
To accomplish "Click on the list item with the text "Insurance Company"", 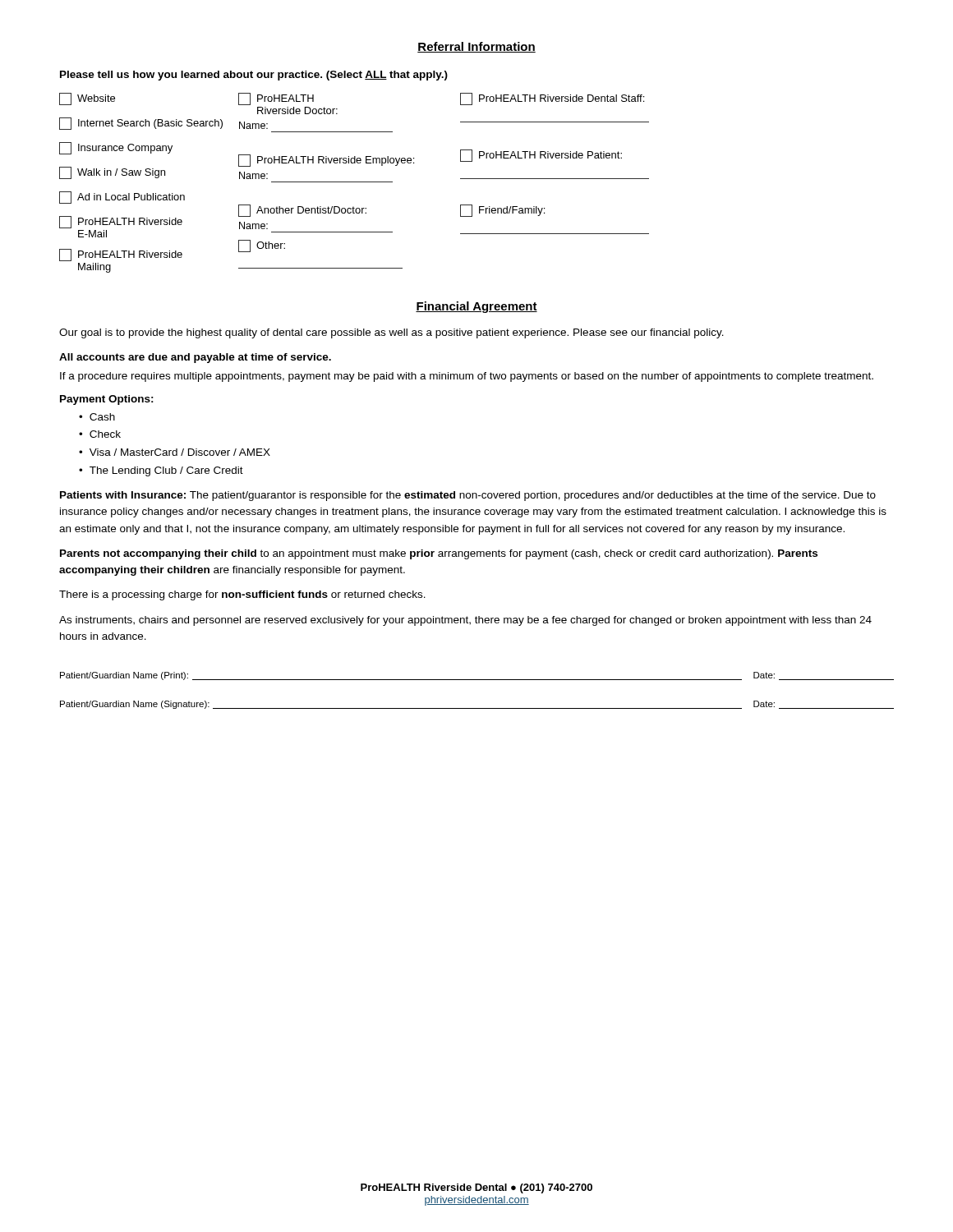I will point(116,148).
